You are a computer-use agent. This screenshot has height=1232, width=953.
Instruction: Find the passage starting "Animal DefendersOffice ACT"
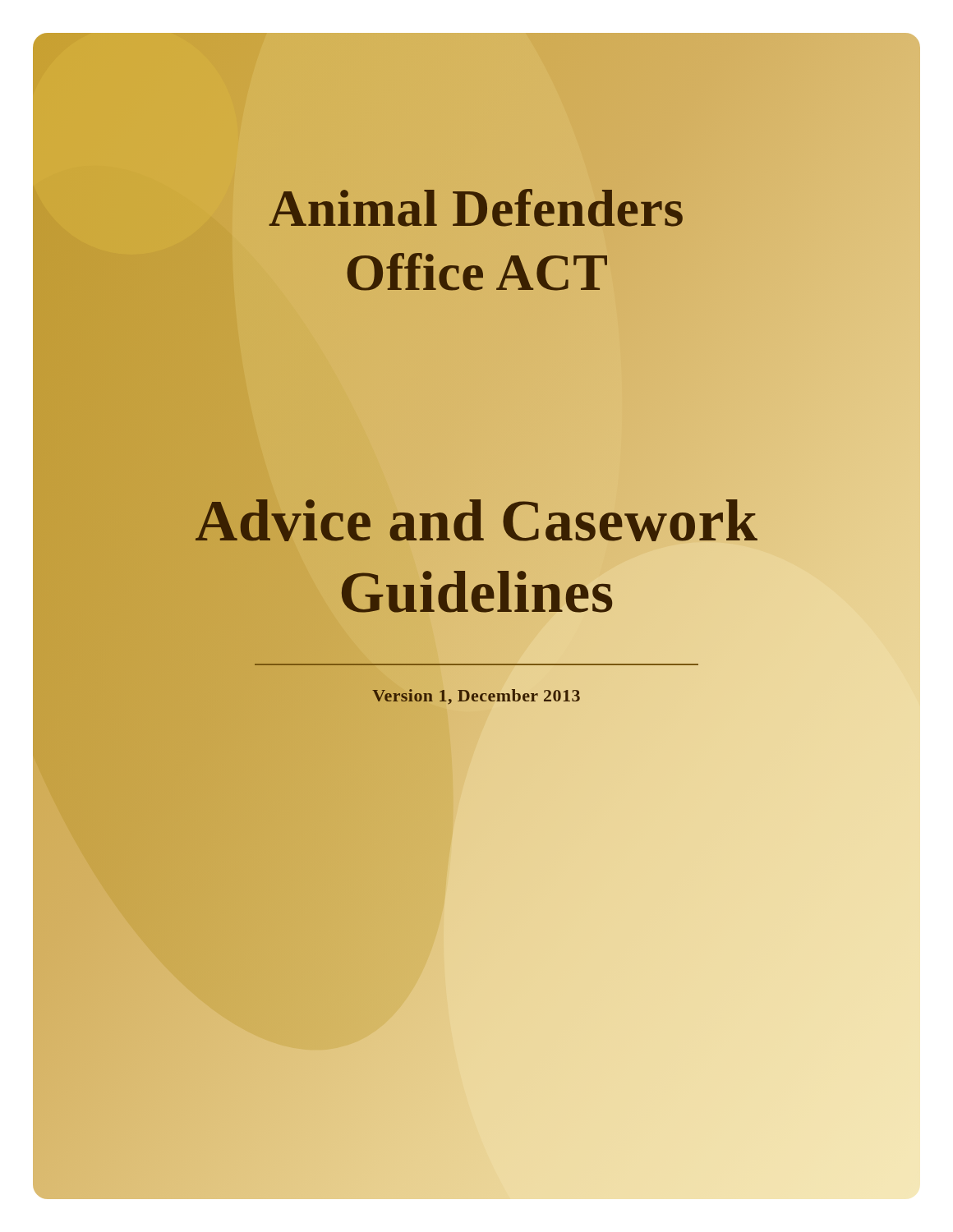[476, 240]
